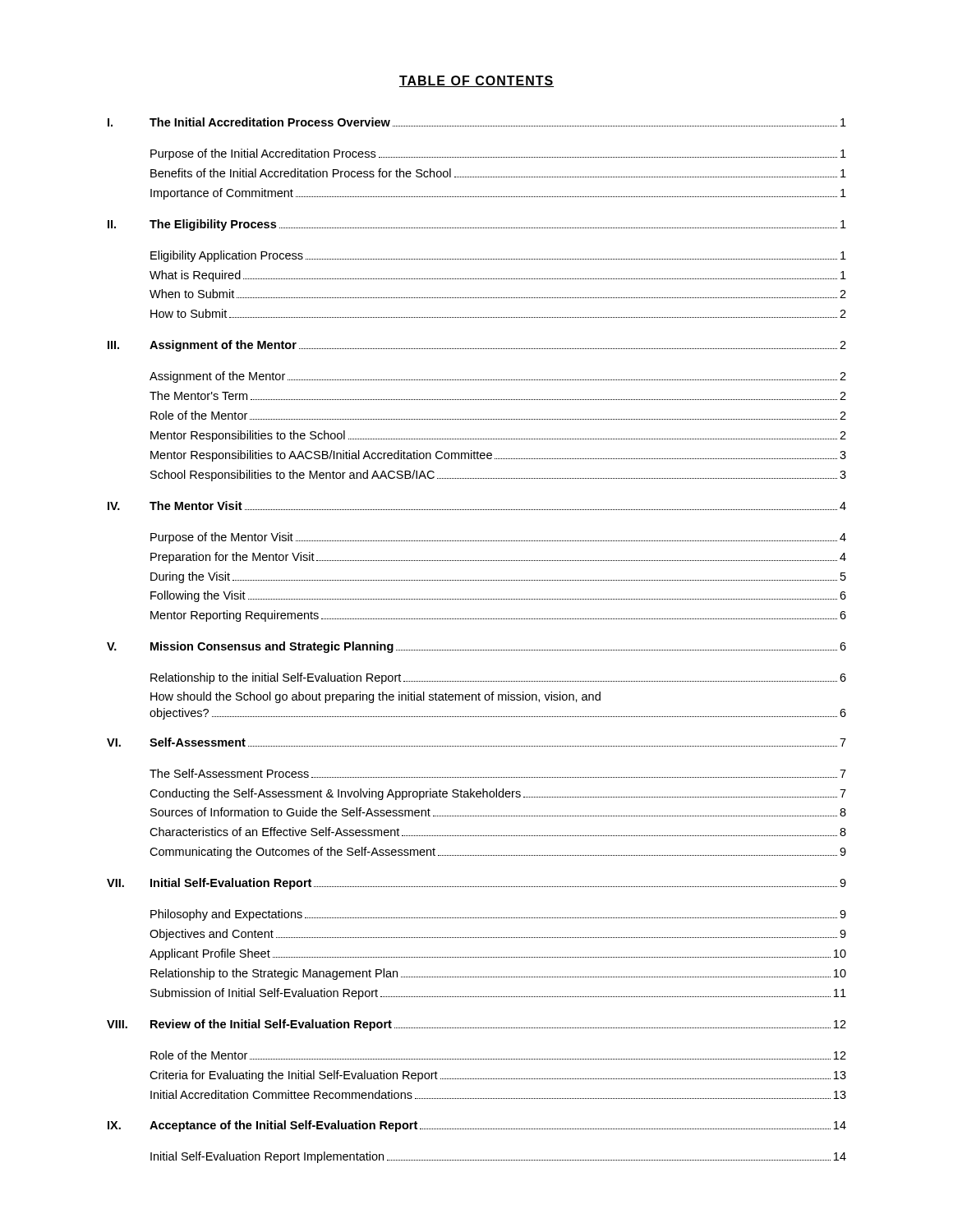Point to the text block starting "What is Required 1"
The width and height of the screenshot is (953, 1232).
coord(498,276)
